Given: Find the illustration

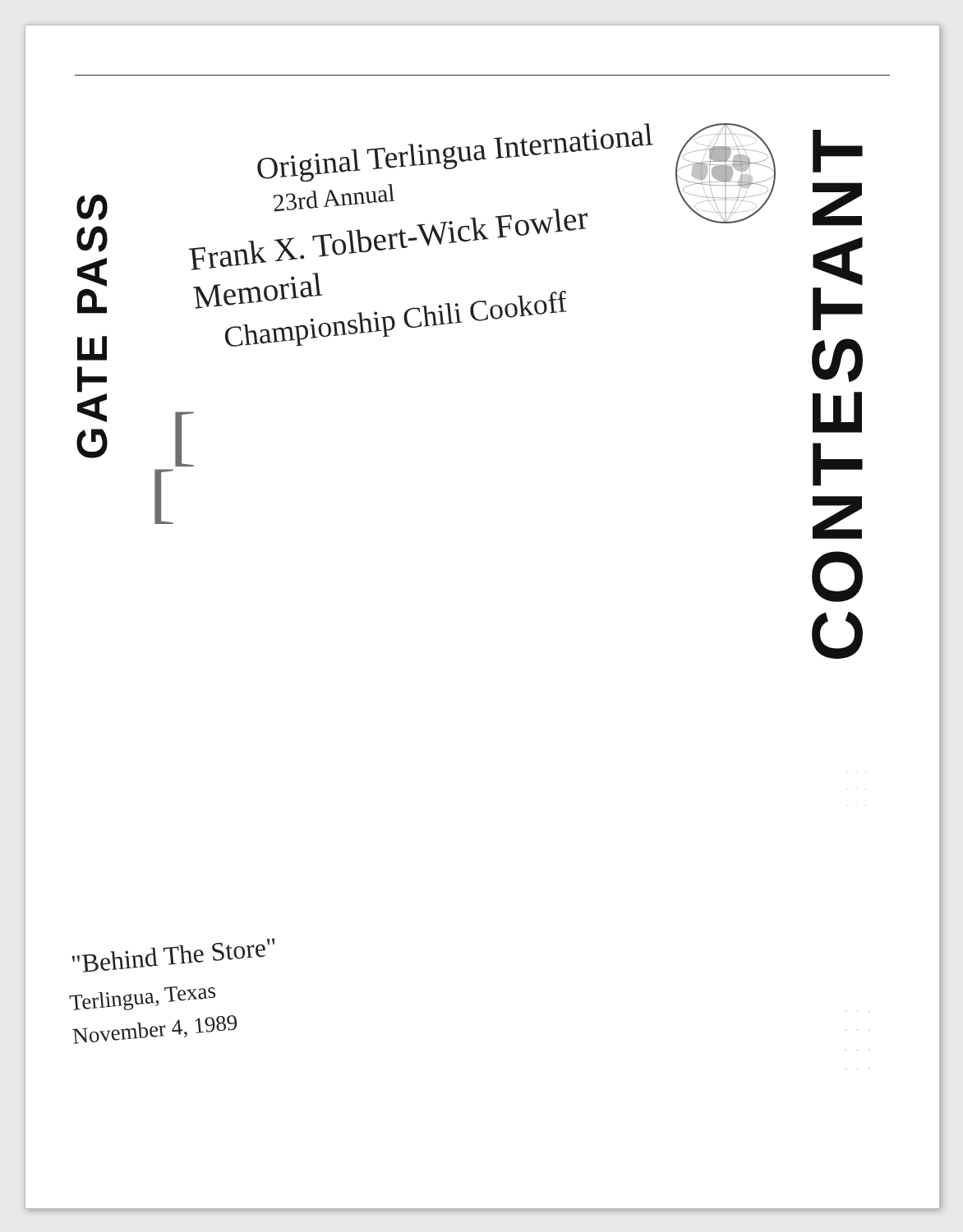Looking at the screenshot, I should 726,173.
